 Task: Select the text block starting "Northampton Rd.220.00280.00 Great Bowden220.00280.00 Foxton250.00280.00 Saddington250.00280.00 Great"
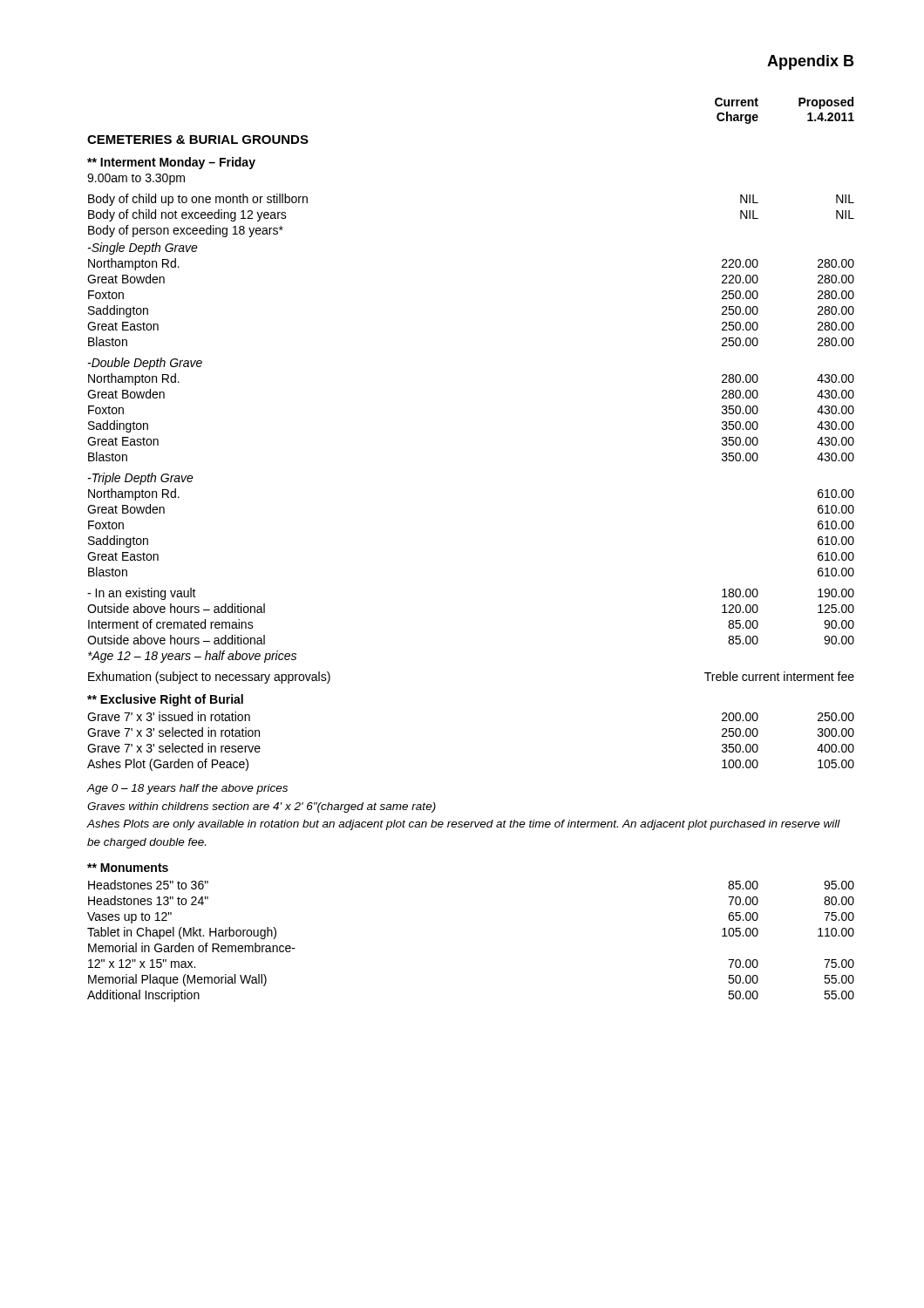(129, 264)
